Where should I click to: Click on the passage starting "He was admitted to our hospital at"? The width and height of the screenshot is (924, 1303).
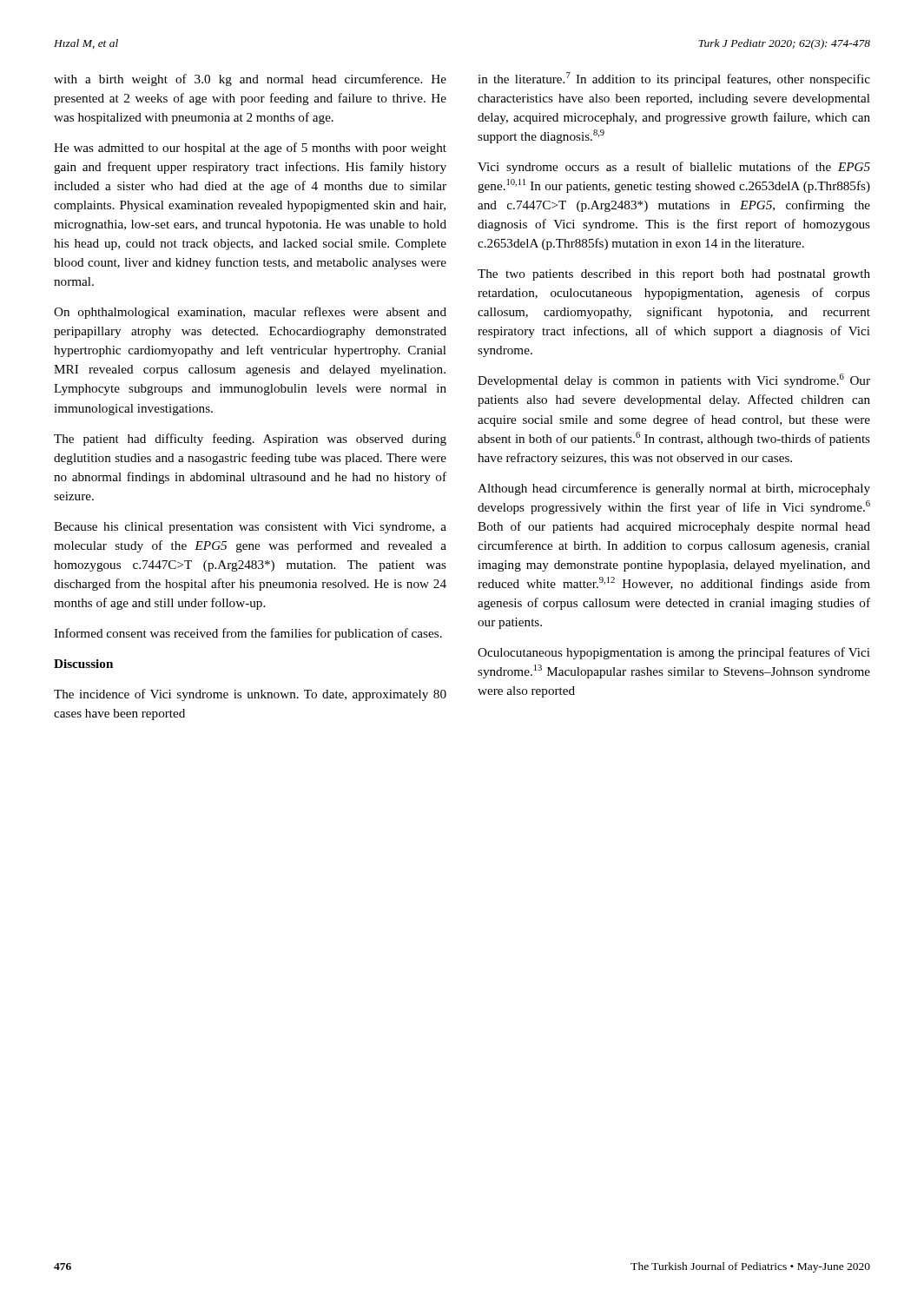tap(250, 215)
